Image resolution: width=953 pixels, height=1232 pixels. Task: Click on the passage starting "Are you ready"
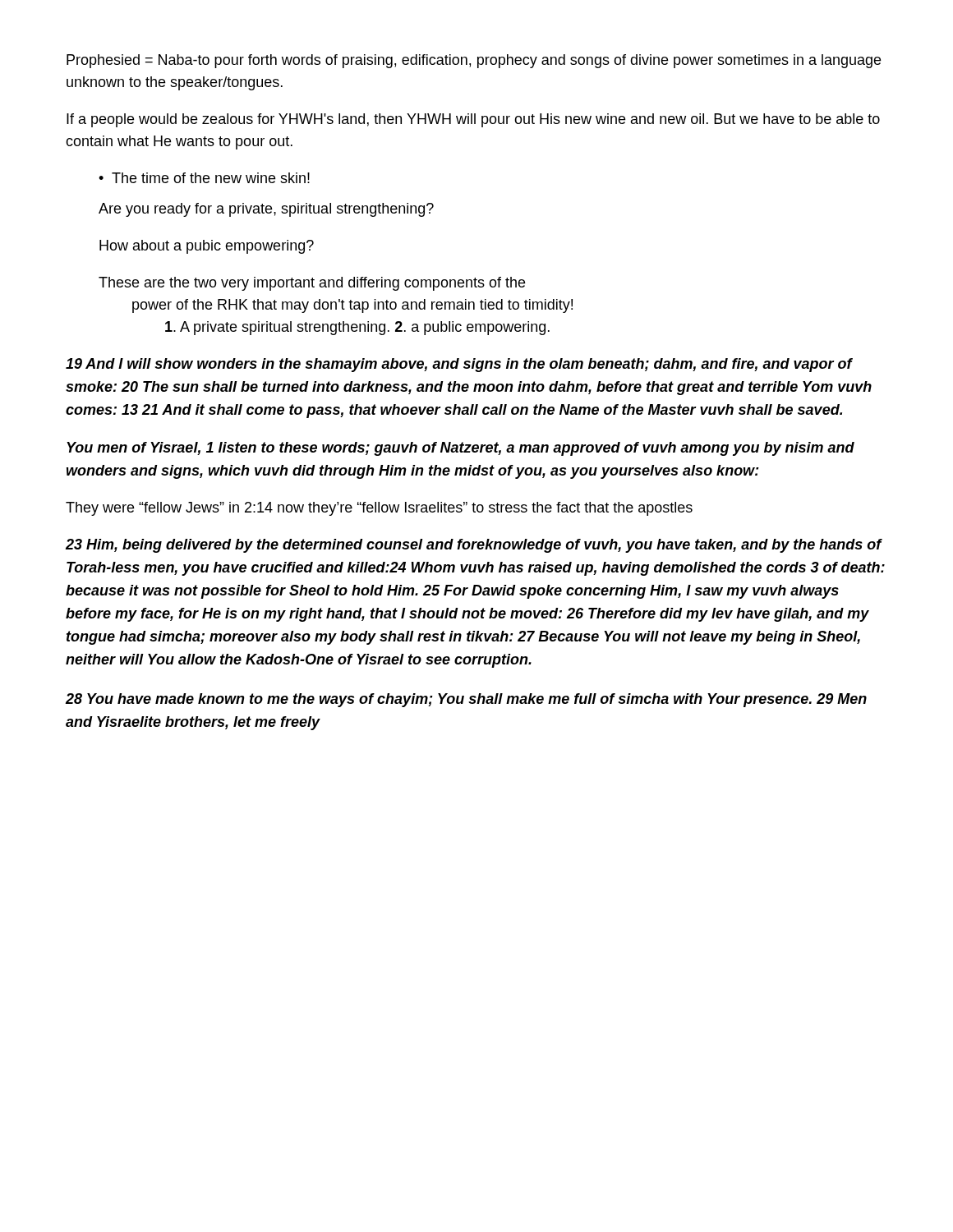266,209
